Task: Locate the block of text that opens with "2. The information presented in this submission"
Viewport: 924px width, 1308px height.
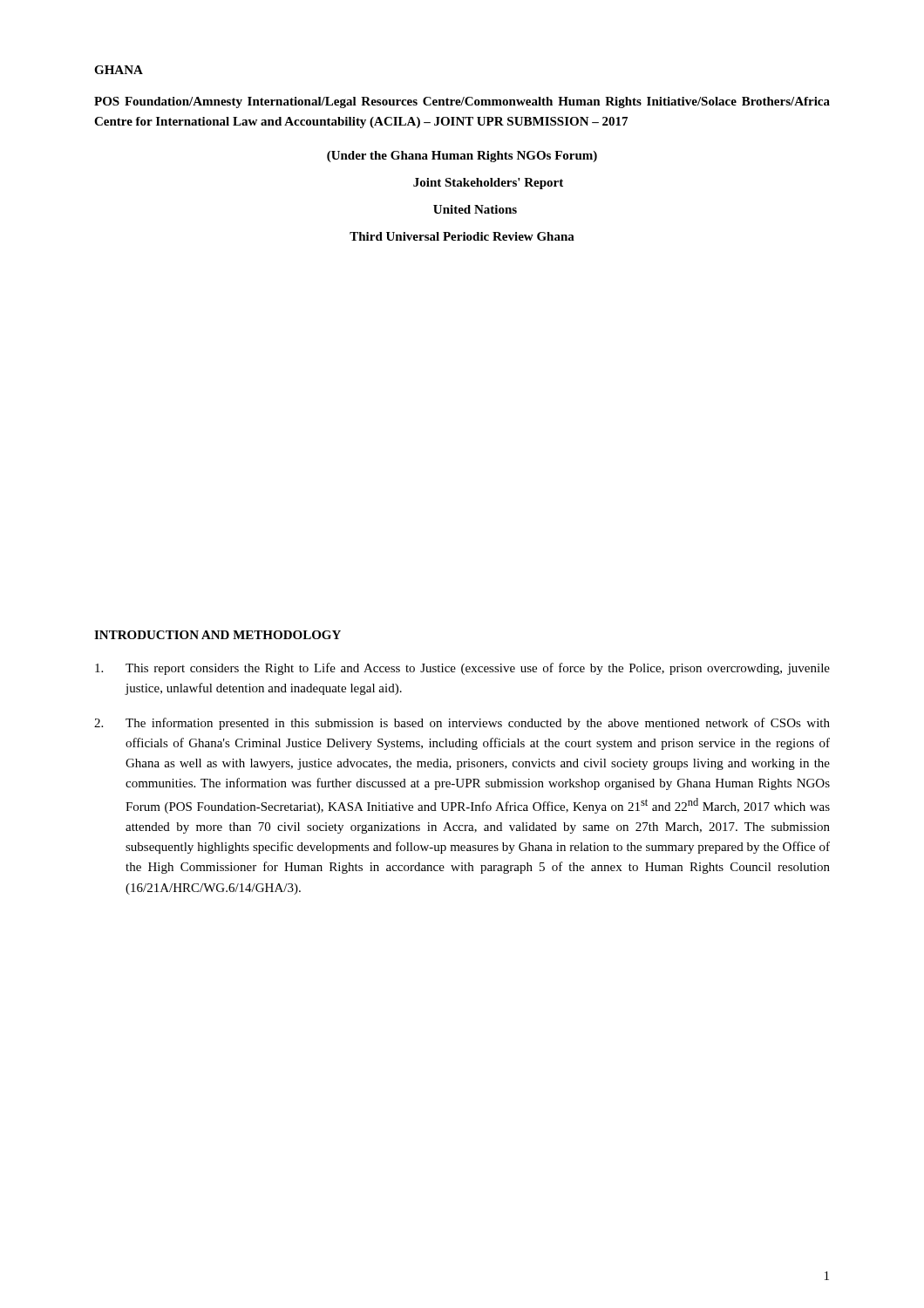Action: tap(462, 805)
